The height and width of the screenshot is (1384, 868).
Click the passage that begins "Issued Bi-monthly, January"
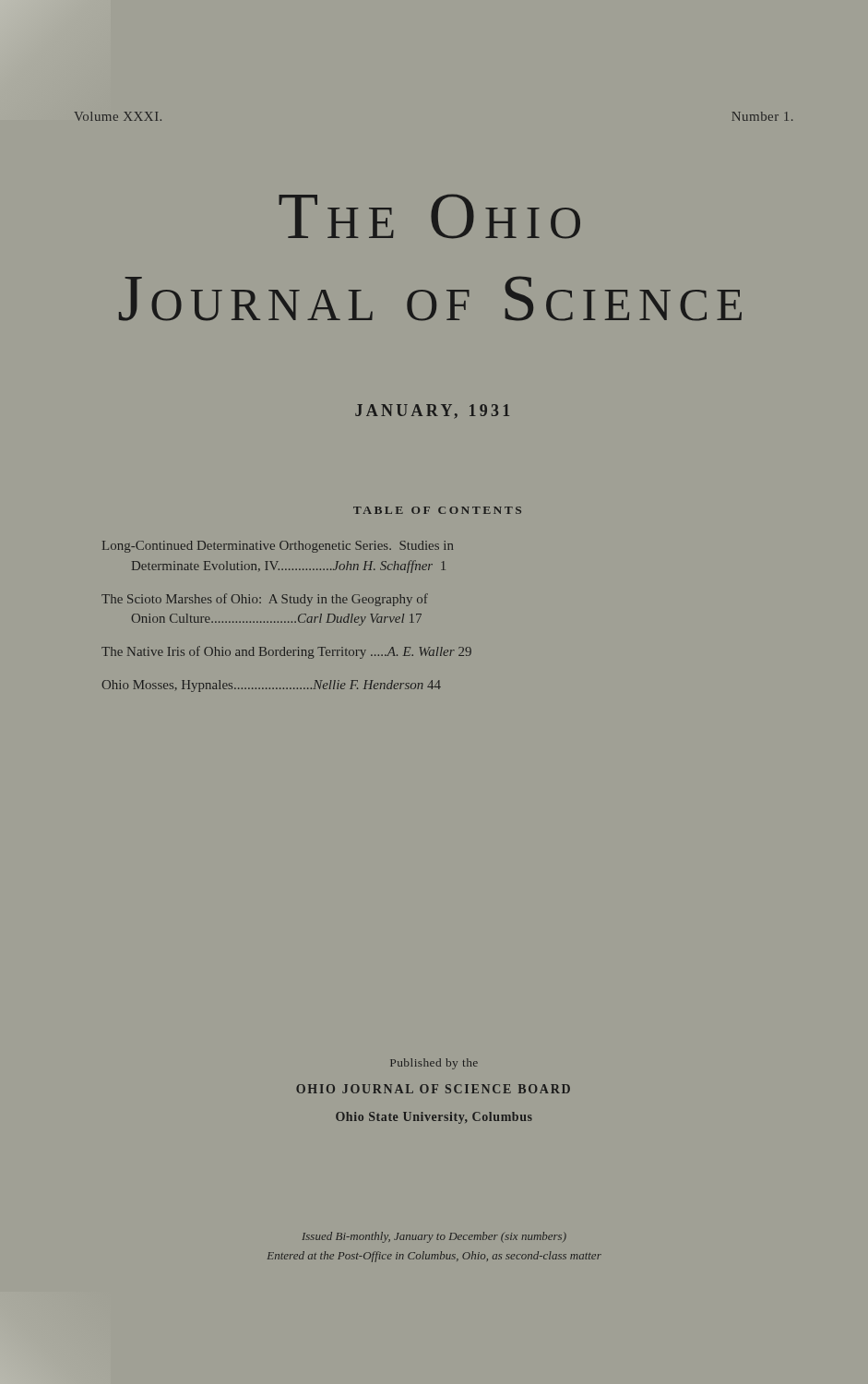click(434, 1246)
